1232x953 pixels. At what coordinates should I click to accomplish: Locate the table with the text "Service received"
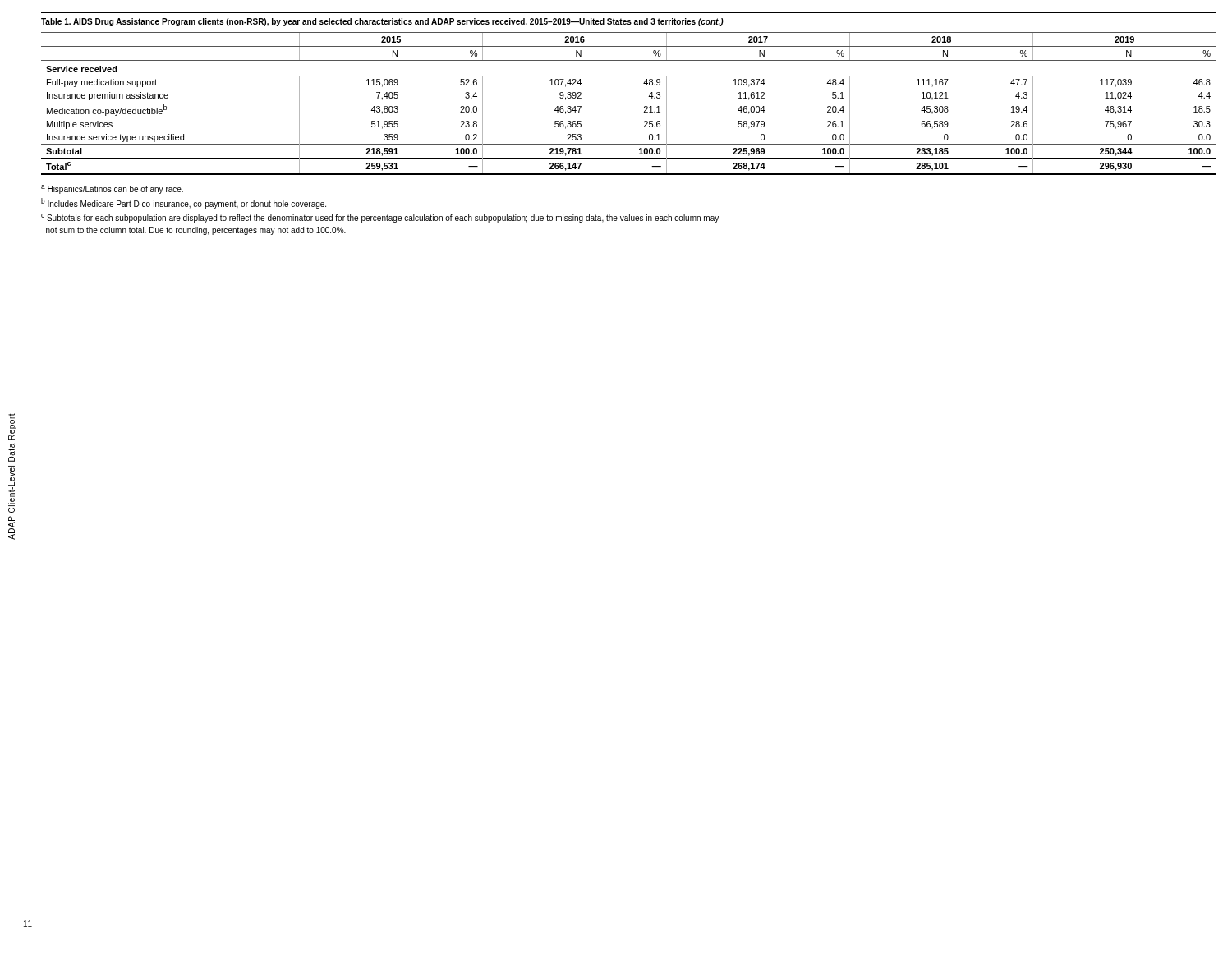[x=628, y=104]
